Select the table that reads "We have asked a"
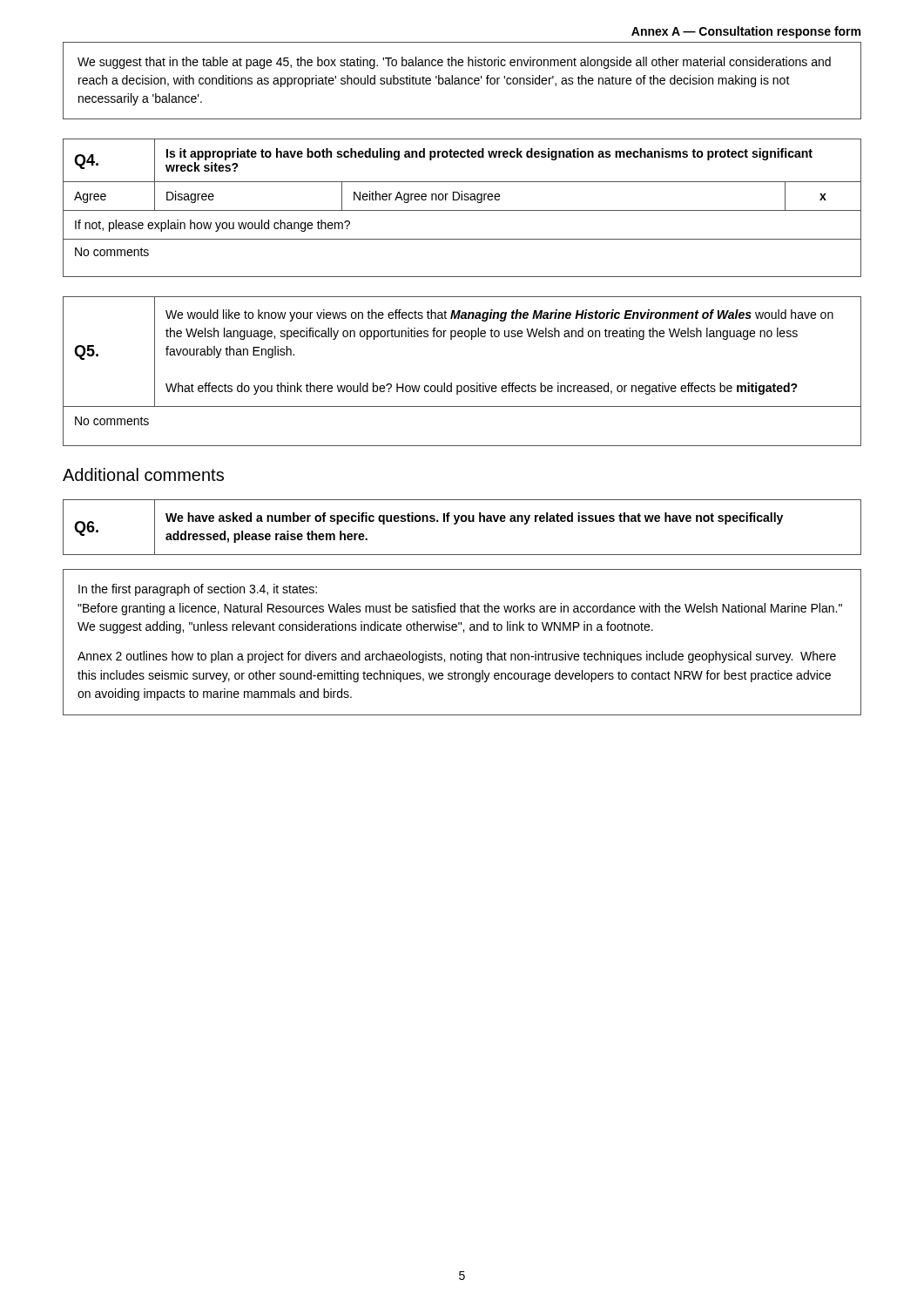 [462, 527]
